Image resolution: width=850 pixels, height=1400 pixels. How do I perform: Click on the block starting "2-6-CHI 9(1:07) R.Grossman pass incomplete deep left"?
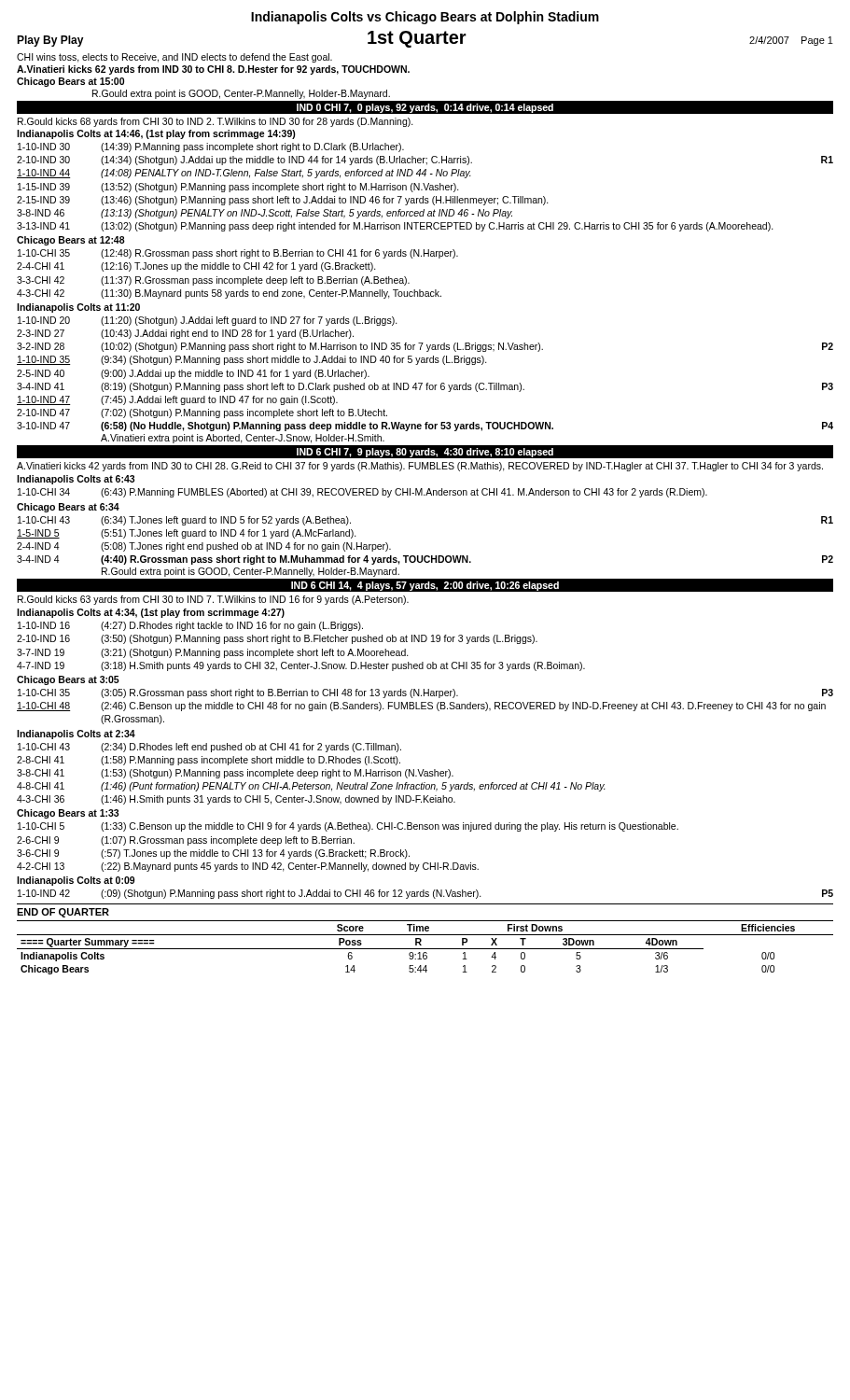pyautogui.click(x=425, y=840)
